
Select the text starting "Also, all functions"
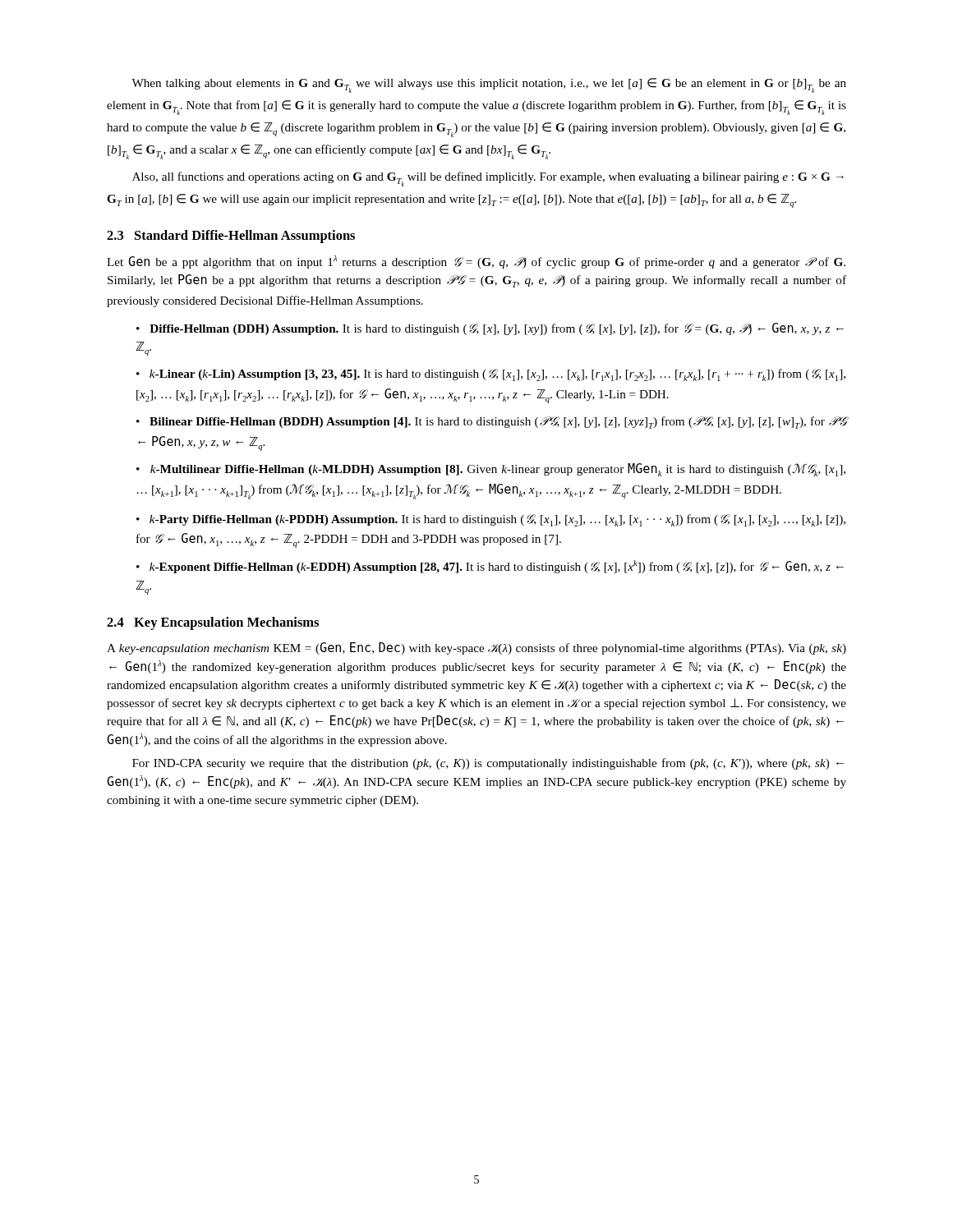pos(476,188)
